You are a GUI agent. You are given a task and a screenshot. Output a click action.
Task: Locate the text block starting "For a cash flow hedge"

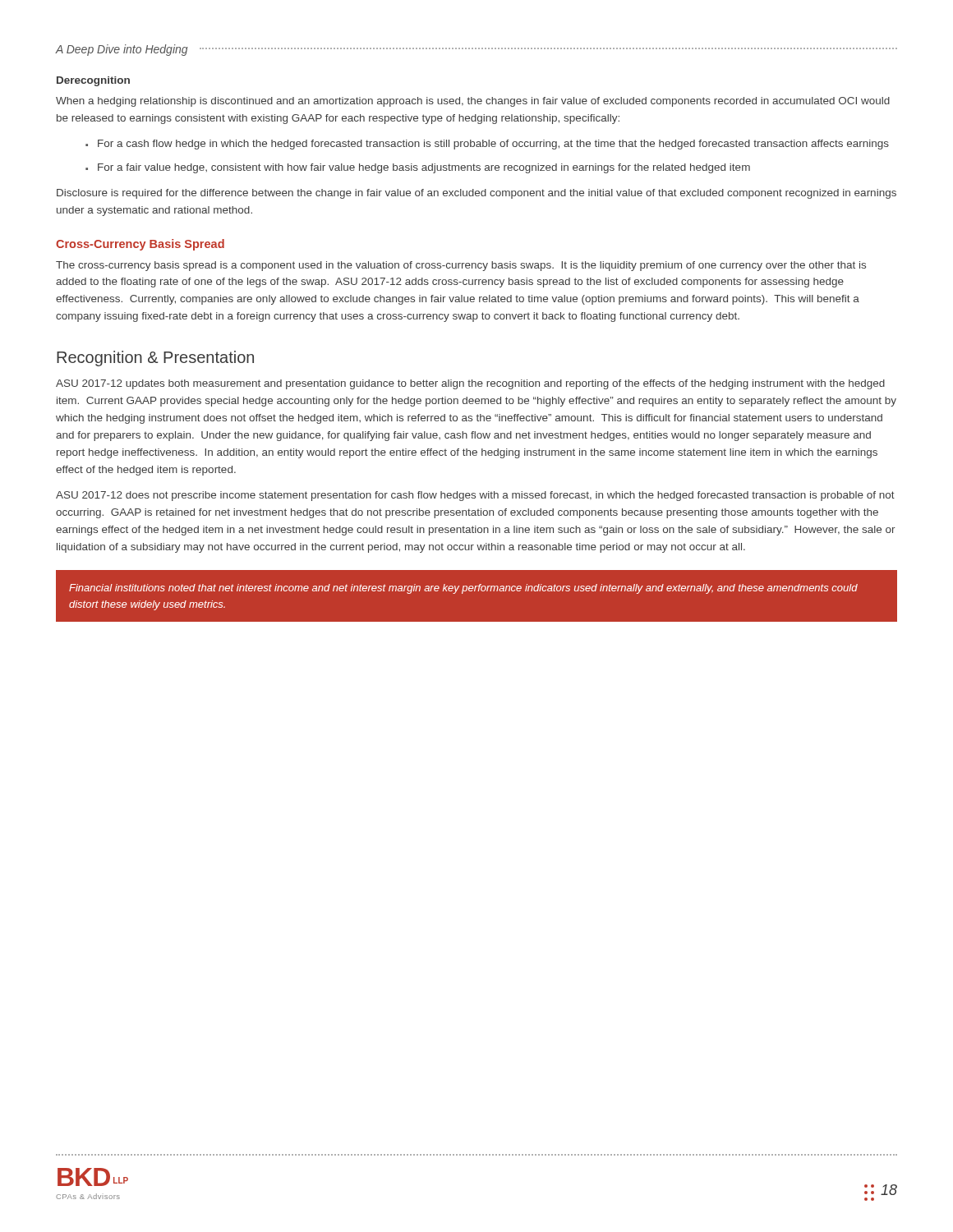coord(493,143)
